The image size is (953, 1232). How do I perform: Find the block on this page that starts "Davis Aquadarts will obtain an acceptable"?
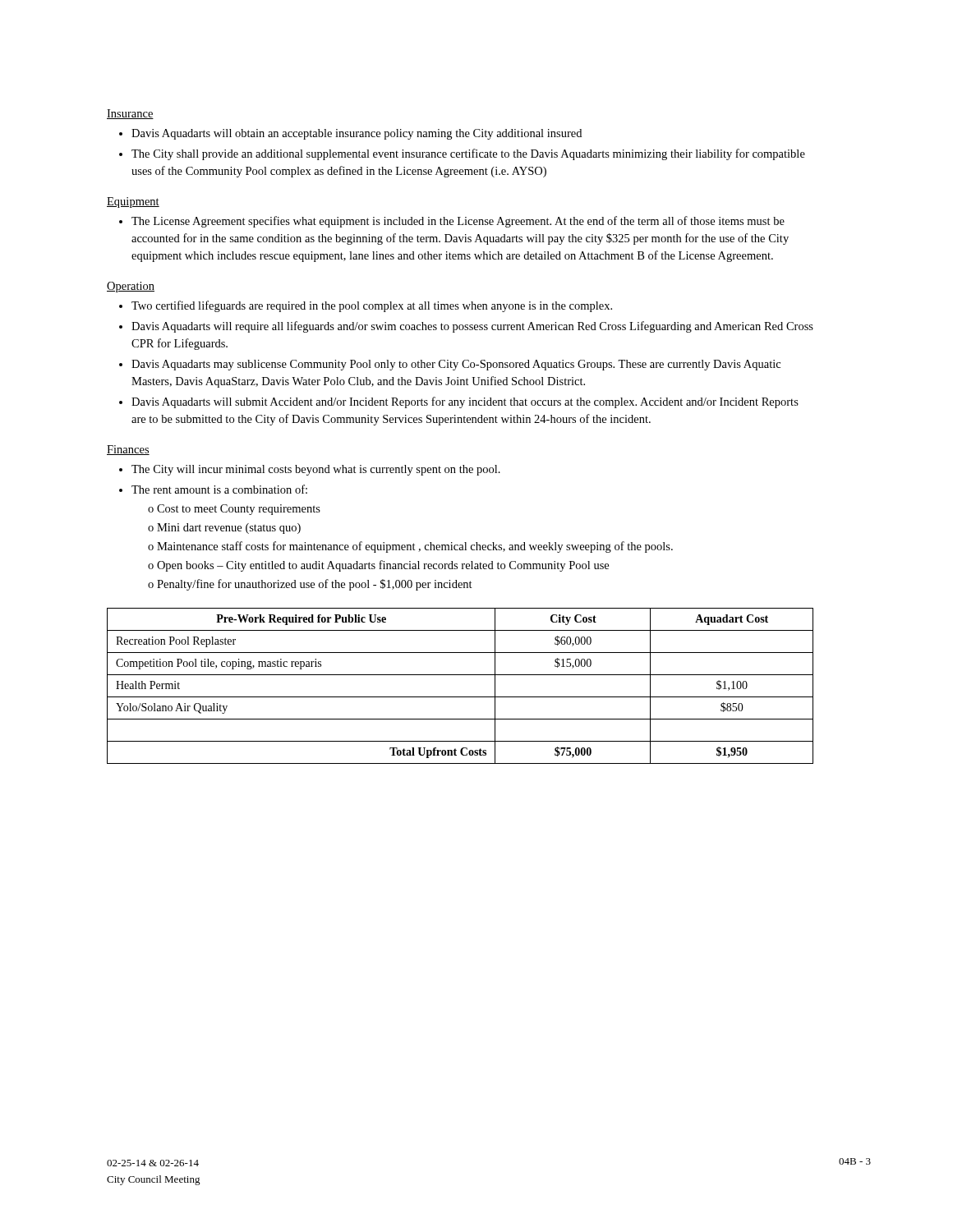[x=357, y=133]
